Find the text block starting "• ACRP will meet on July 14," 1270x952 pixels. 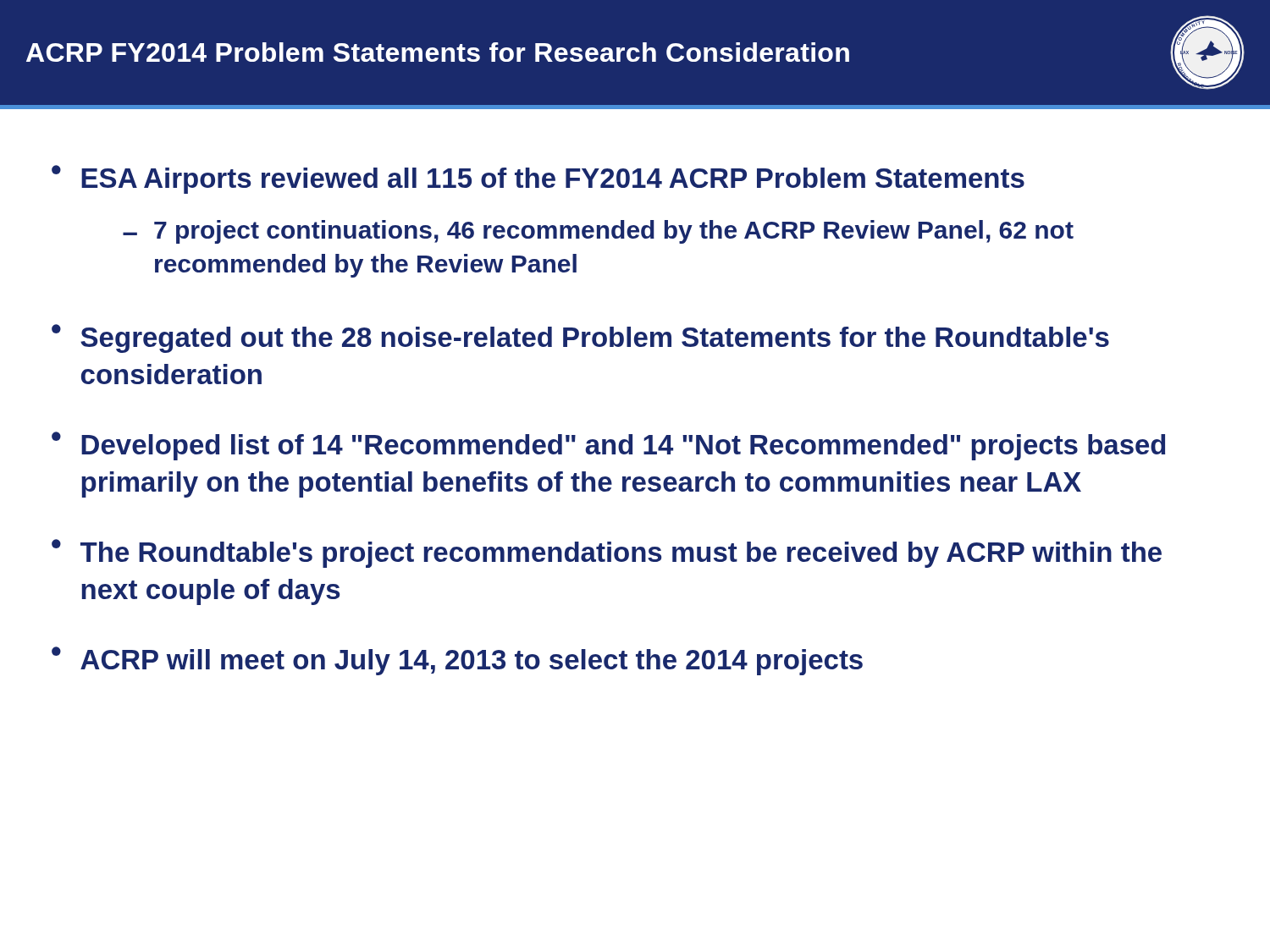click(457, 660)
